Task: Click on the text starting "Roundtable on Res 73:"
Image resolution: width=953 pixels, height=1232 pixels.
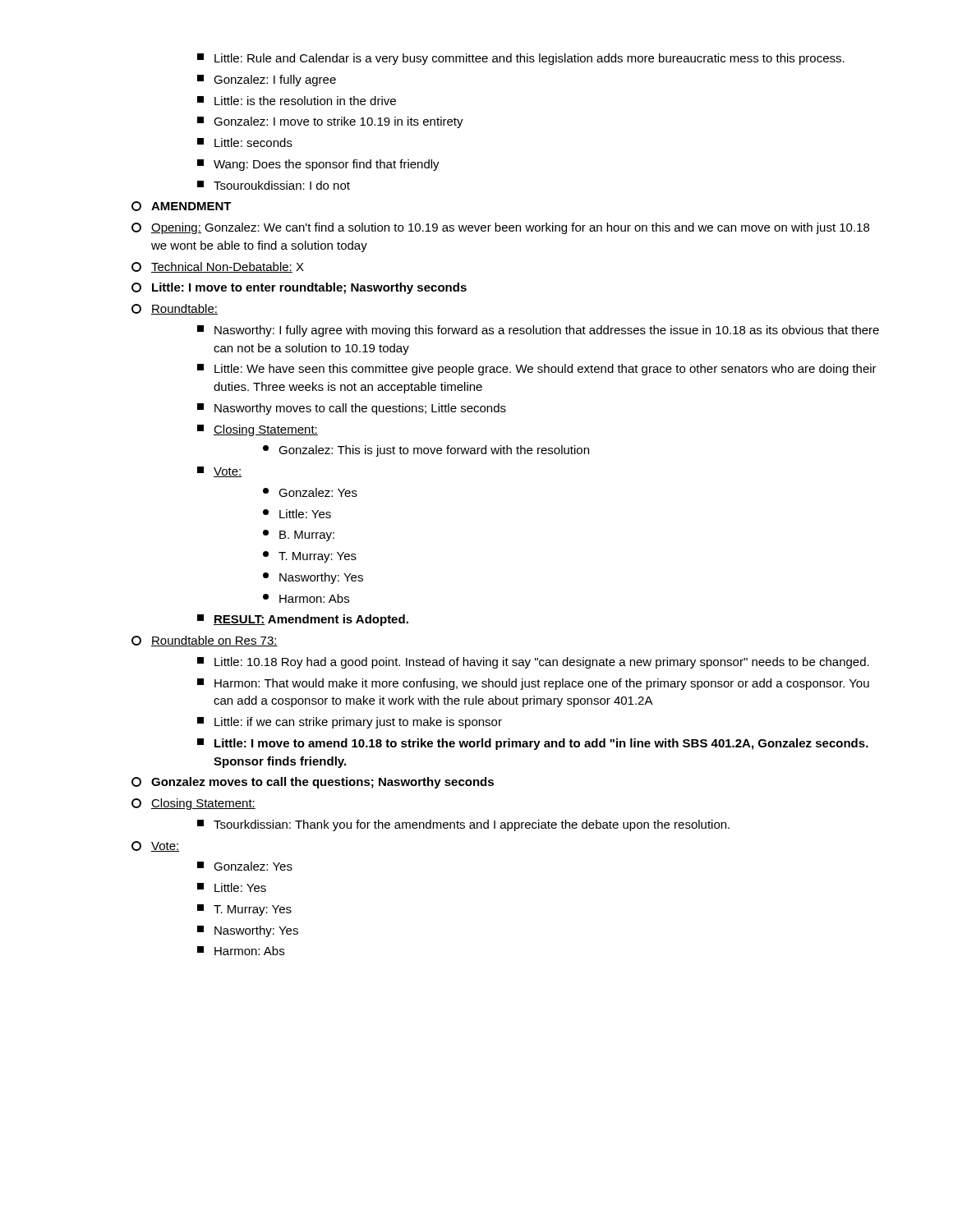Action: (x=205, y=641)
